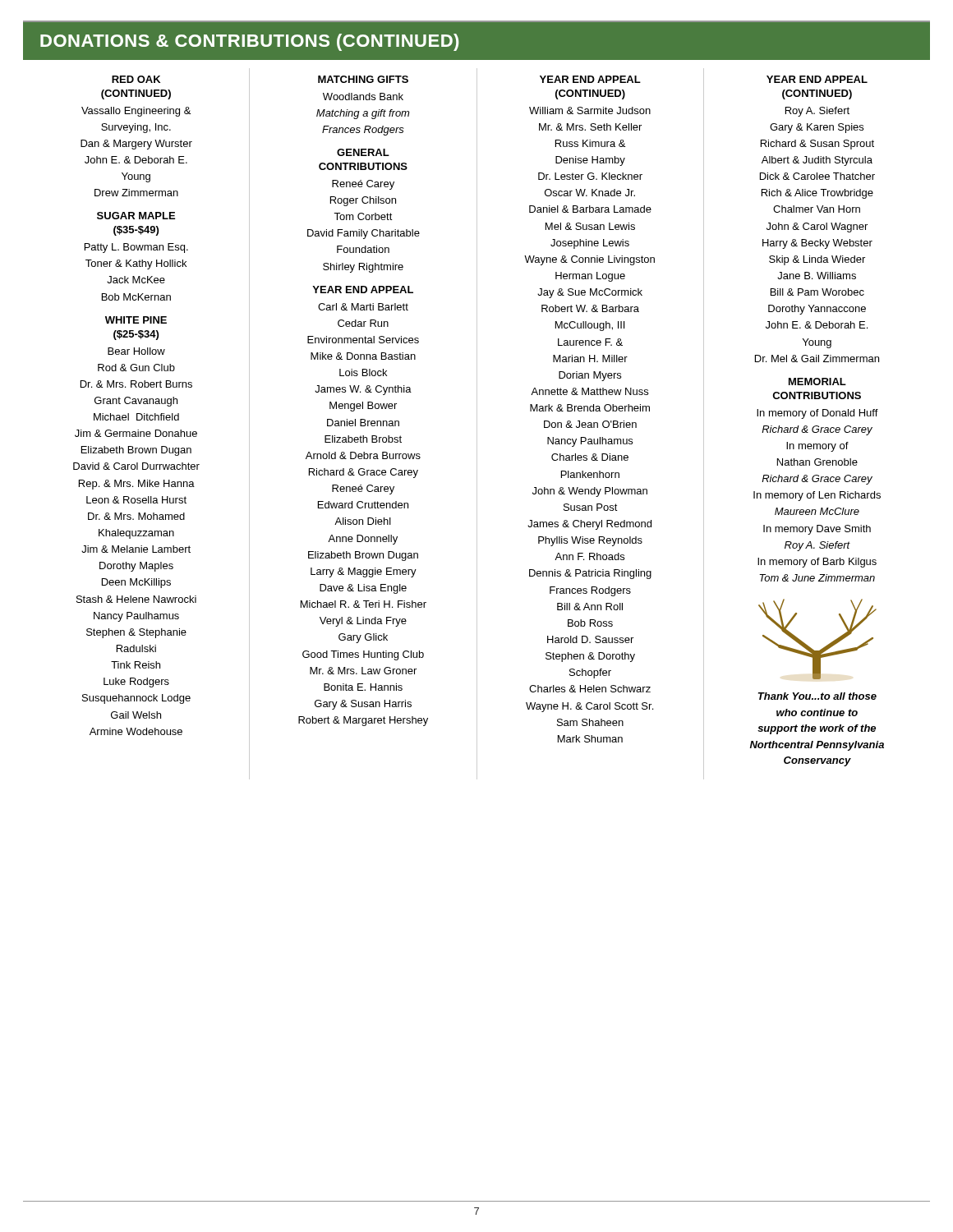Image resolution: width=953 pixels, height=1232 pixels.
Task: Locate the illustration
Action: [x=817, y=638]
